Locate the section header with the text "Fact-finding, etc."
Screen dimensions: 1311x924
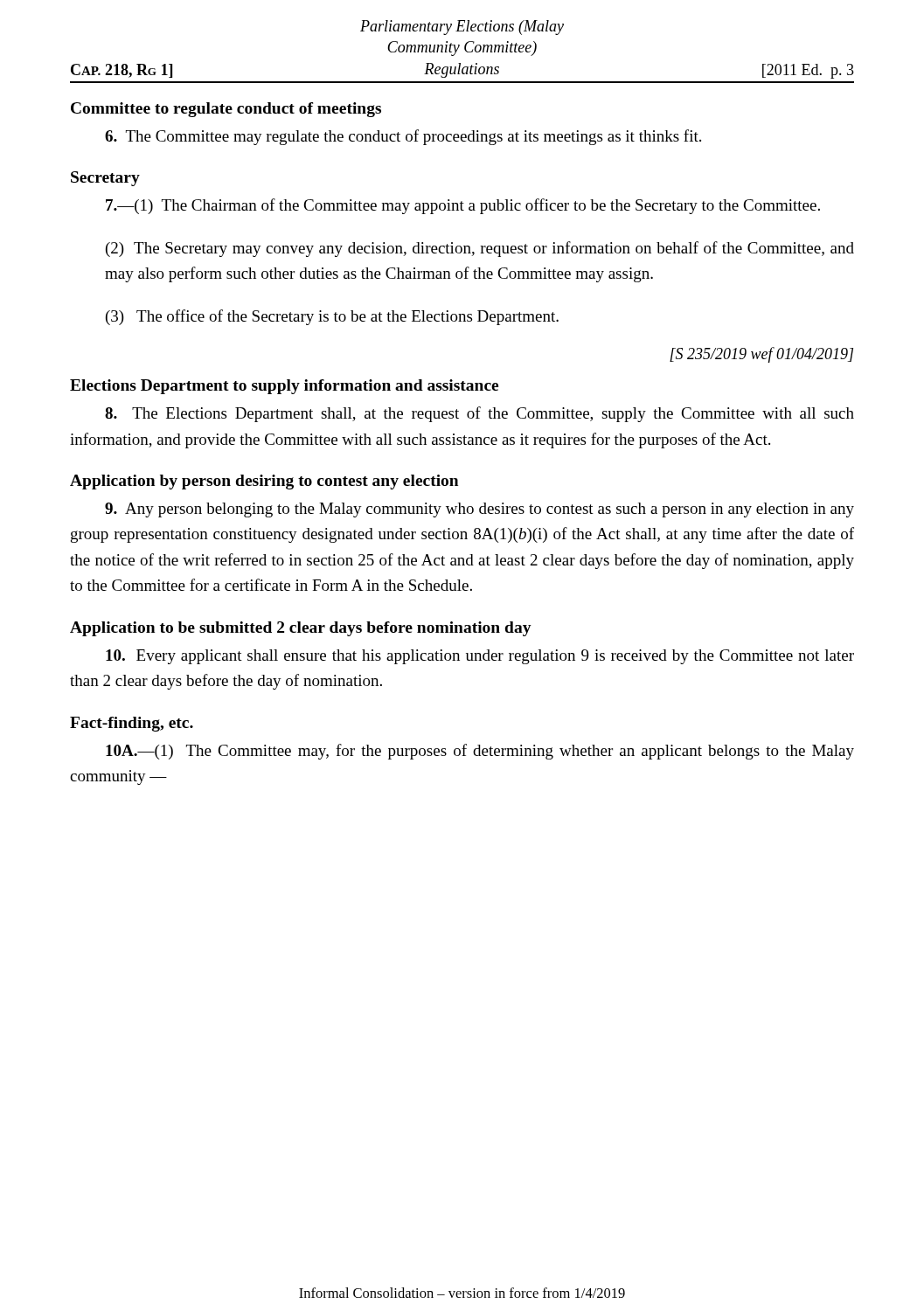click(x=132, y=722)
